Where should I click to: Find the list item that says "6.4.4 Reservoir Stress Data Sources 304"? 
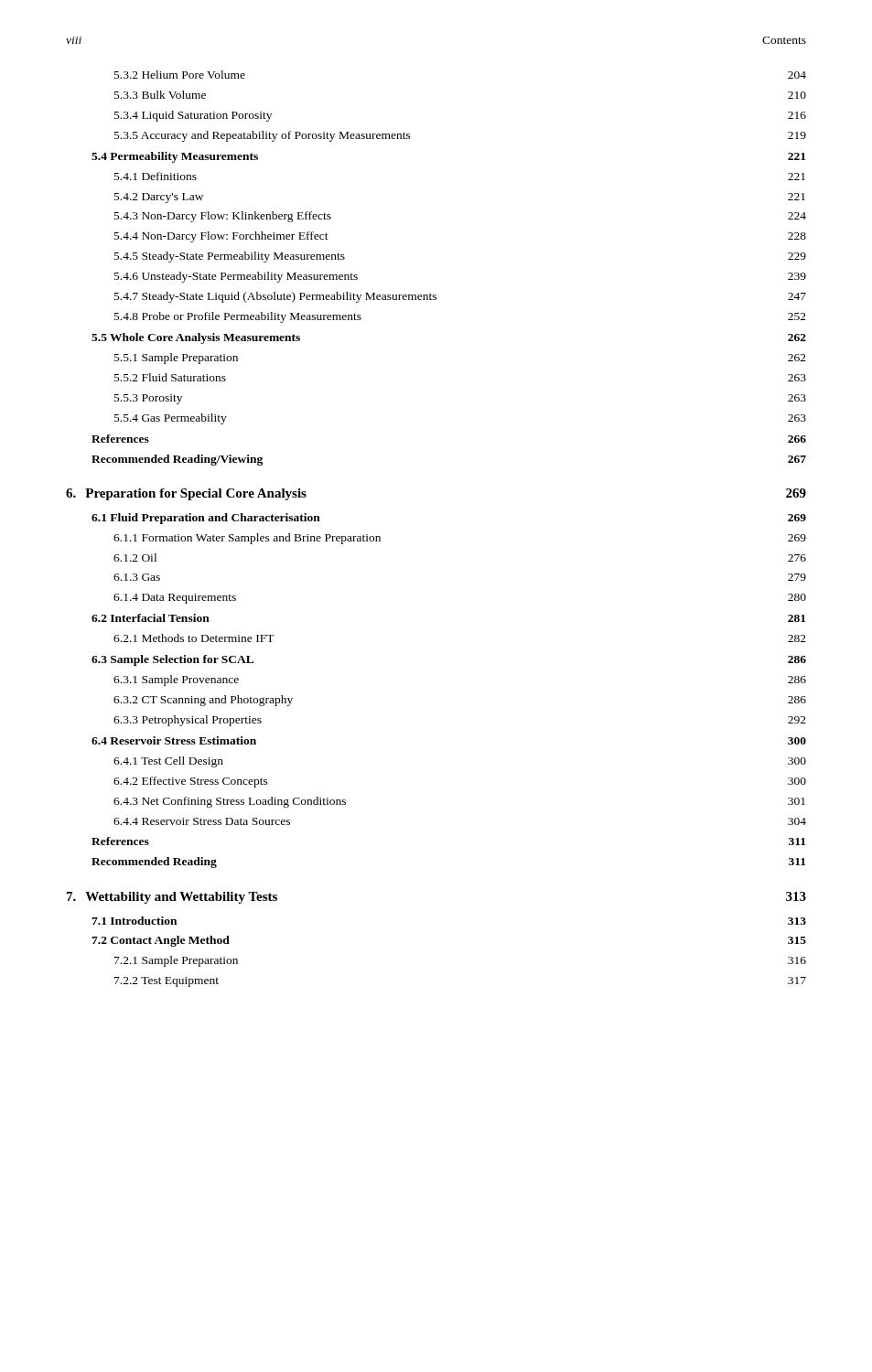point(195,821)
